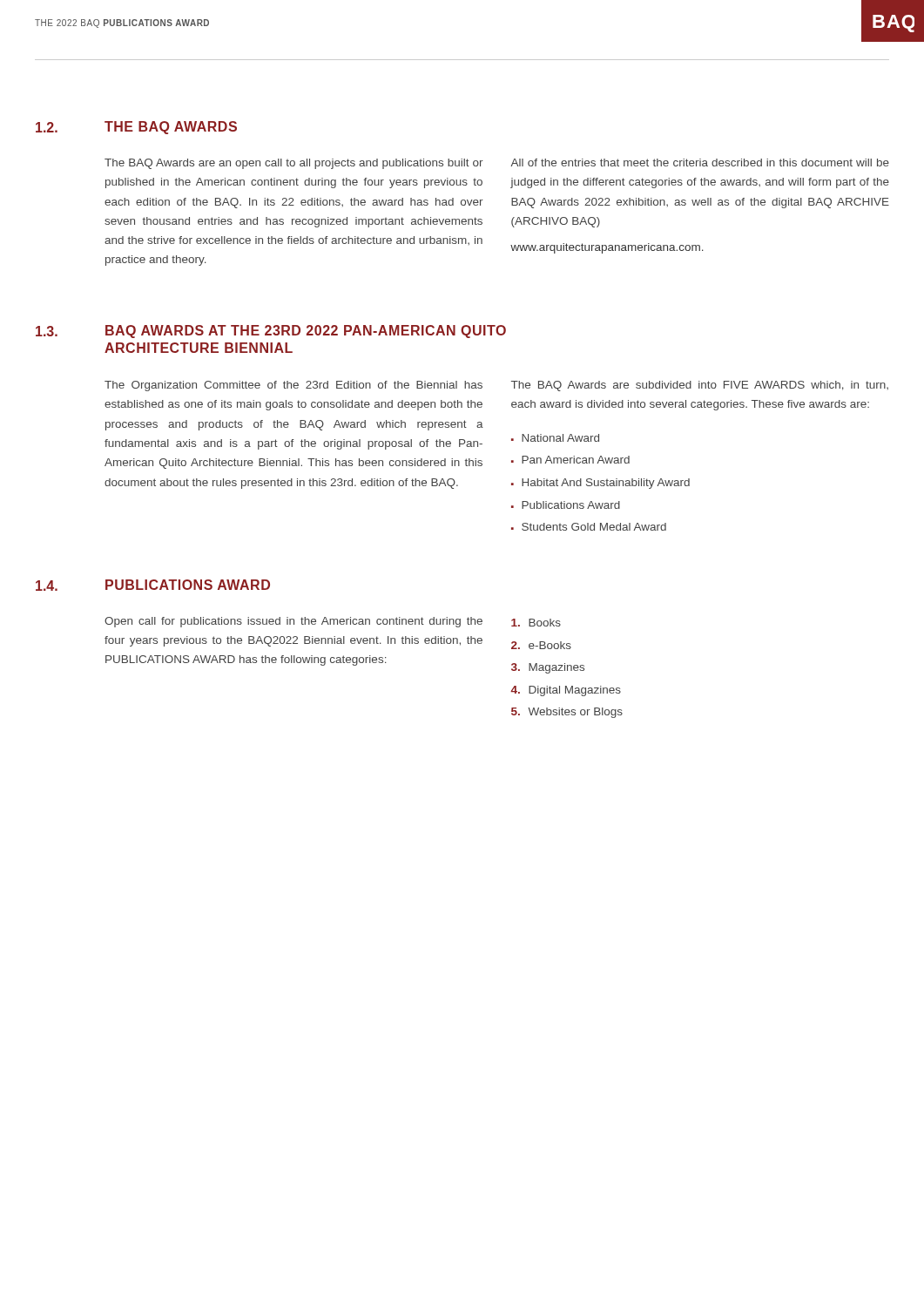Find the list item with the text "Students Gold Medal Award"

coord(594,527)
